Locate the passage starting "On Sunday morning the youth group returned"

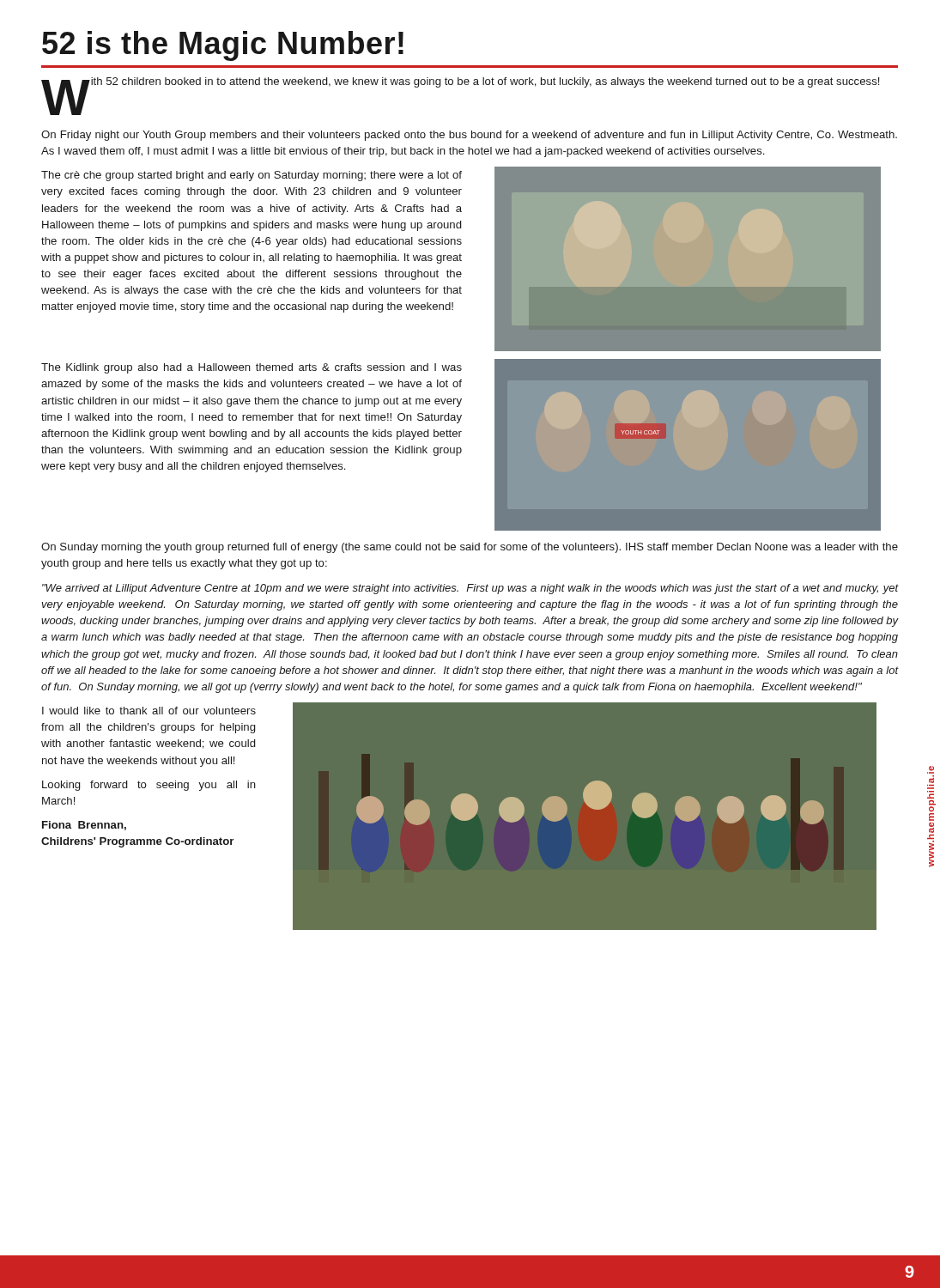tap(470, 555)
